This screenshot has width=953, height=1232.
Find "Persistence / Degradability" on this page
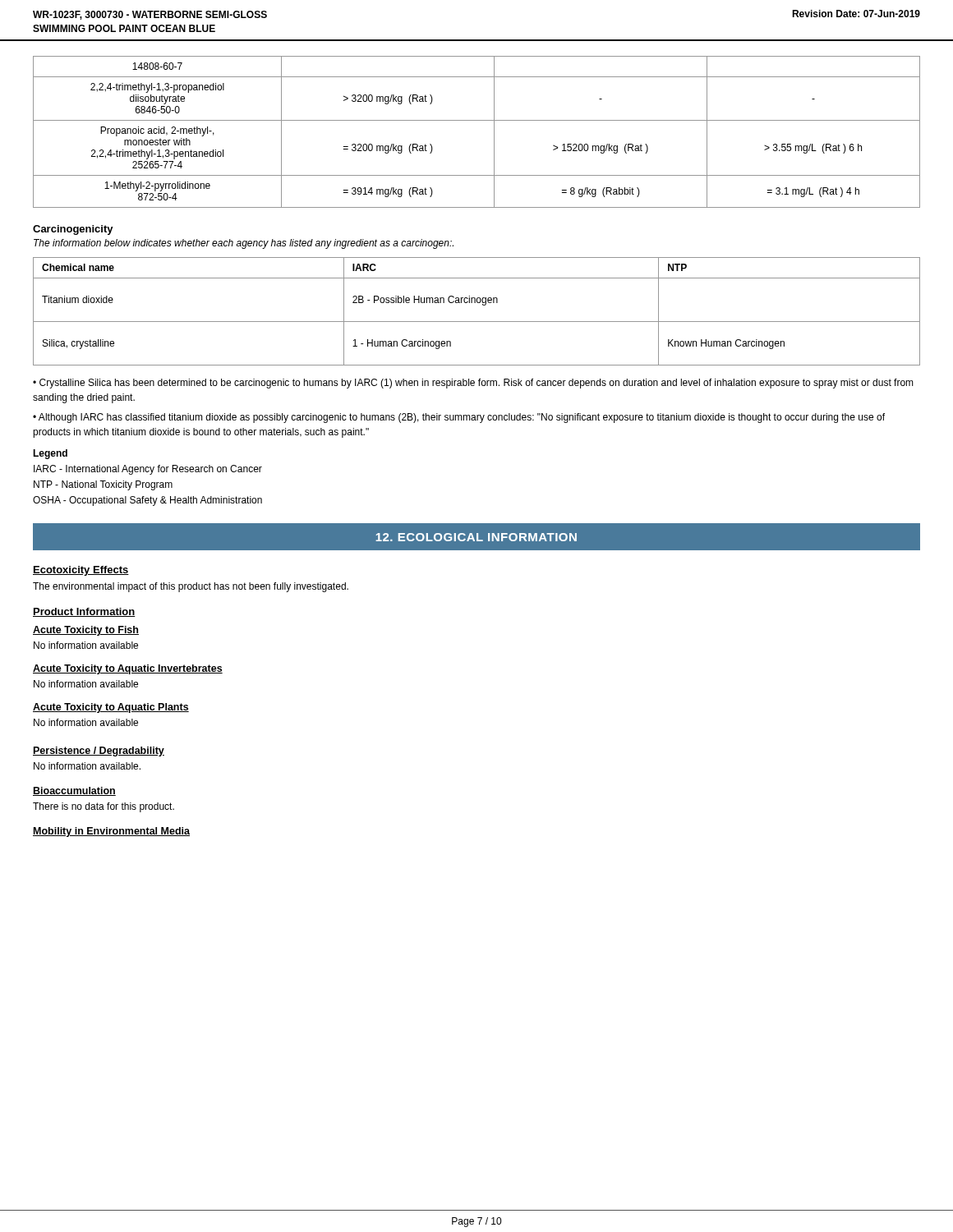99,752
